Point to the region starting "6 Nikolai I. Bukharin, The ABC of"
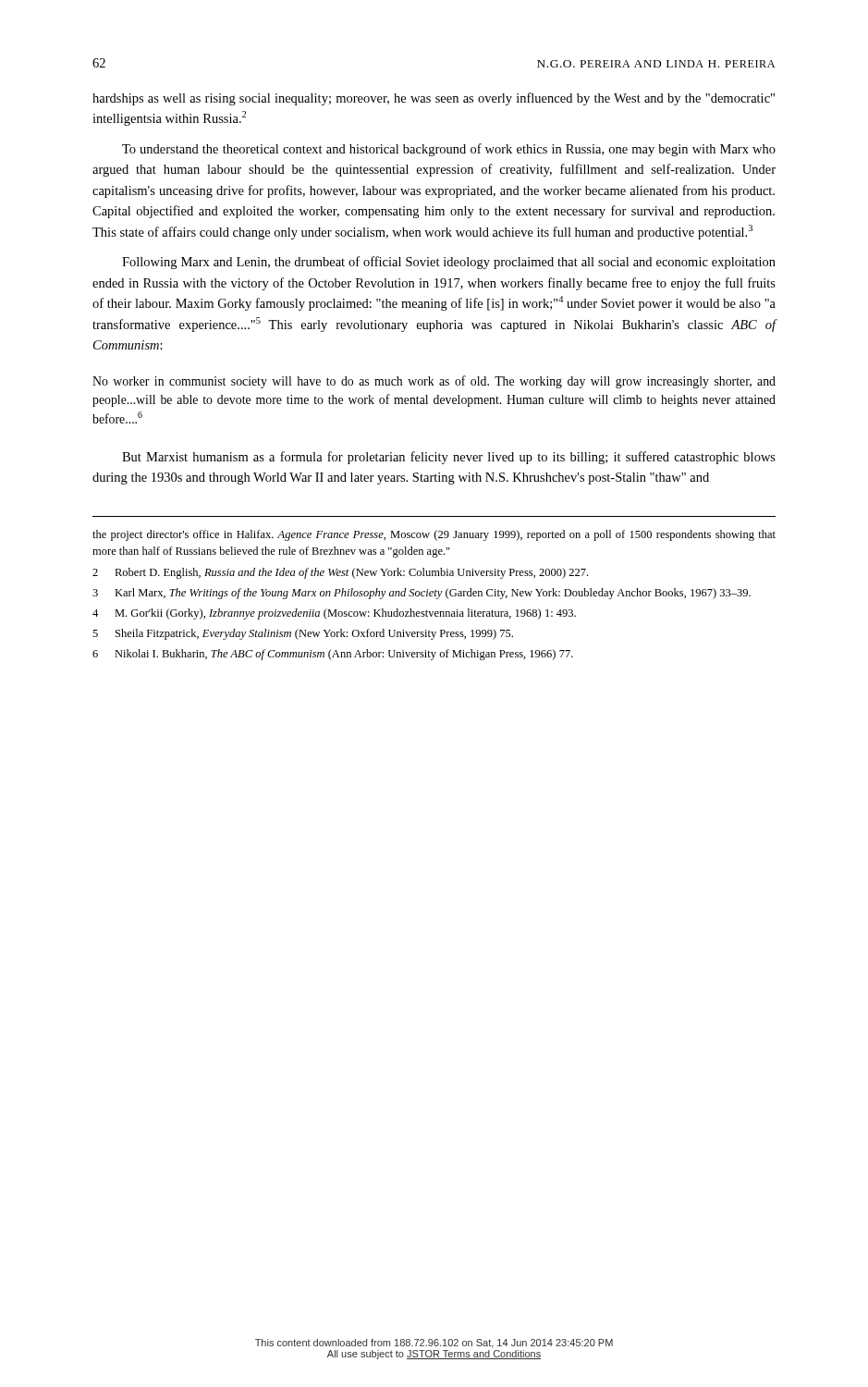 [x=434, y=654]
